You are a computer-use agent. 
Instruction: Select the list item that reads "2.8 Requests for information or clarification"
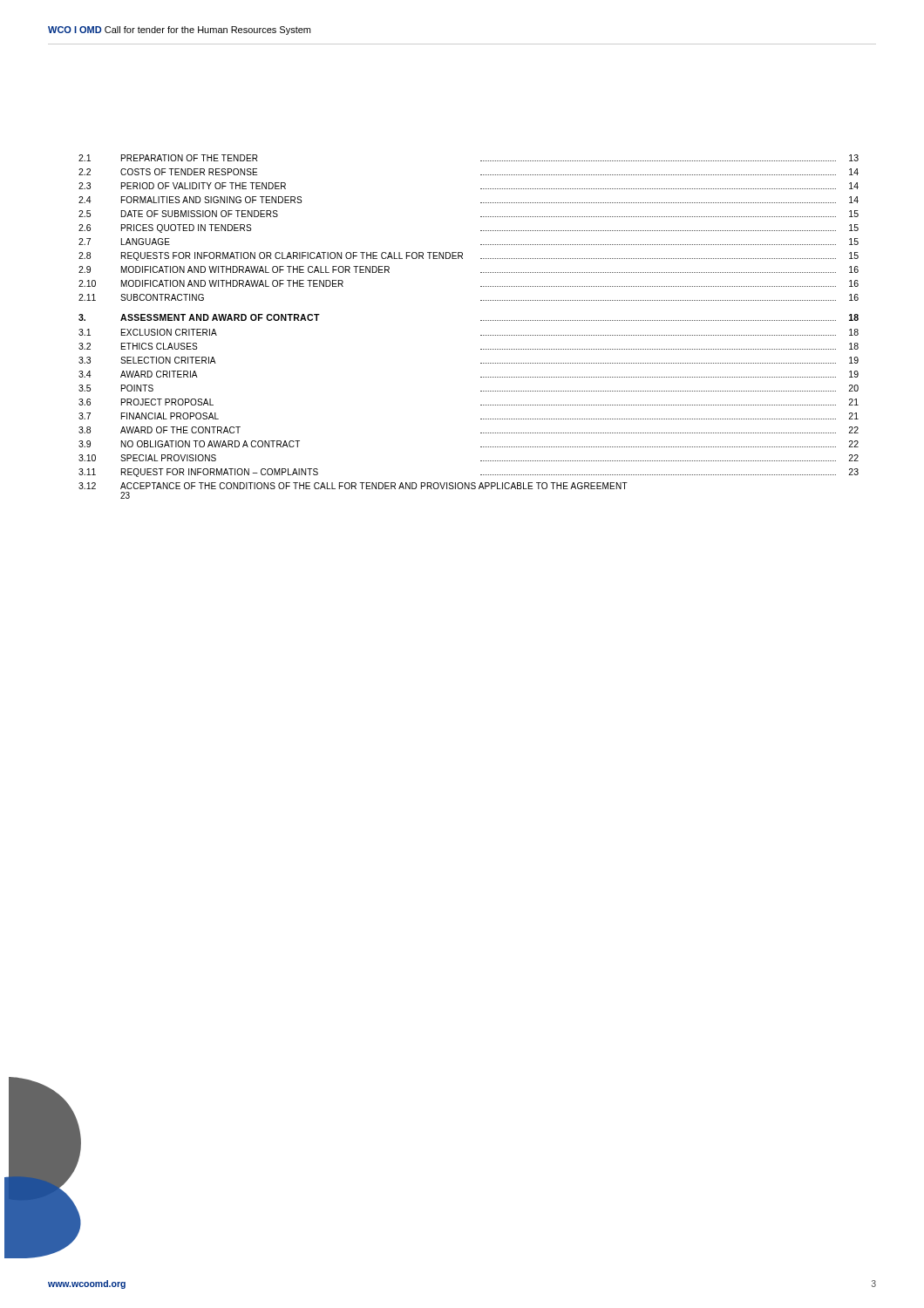[x=469, y=255]
